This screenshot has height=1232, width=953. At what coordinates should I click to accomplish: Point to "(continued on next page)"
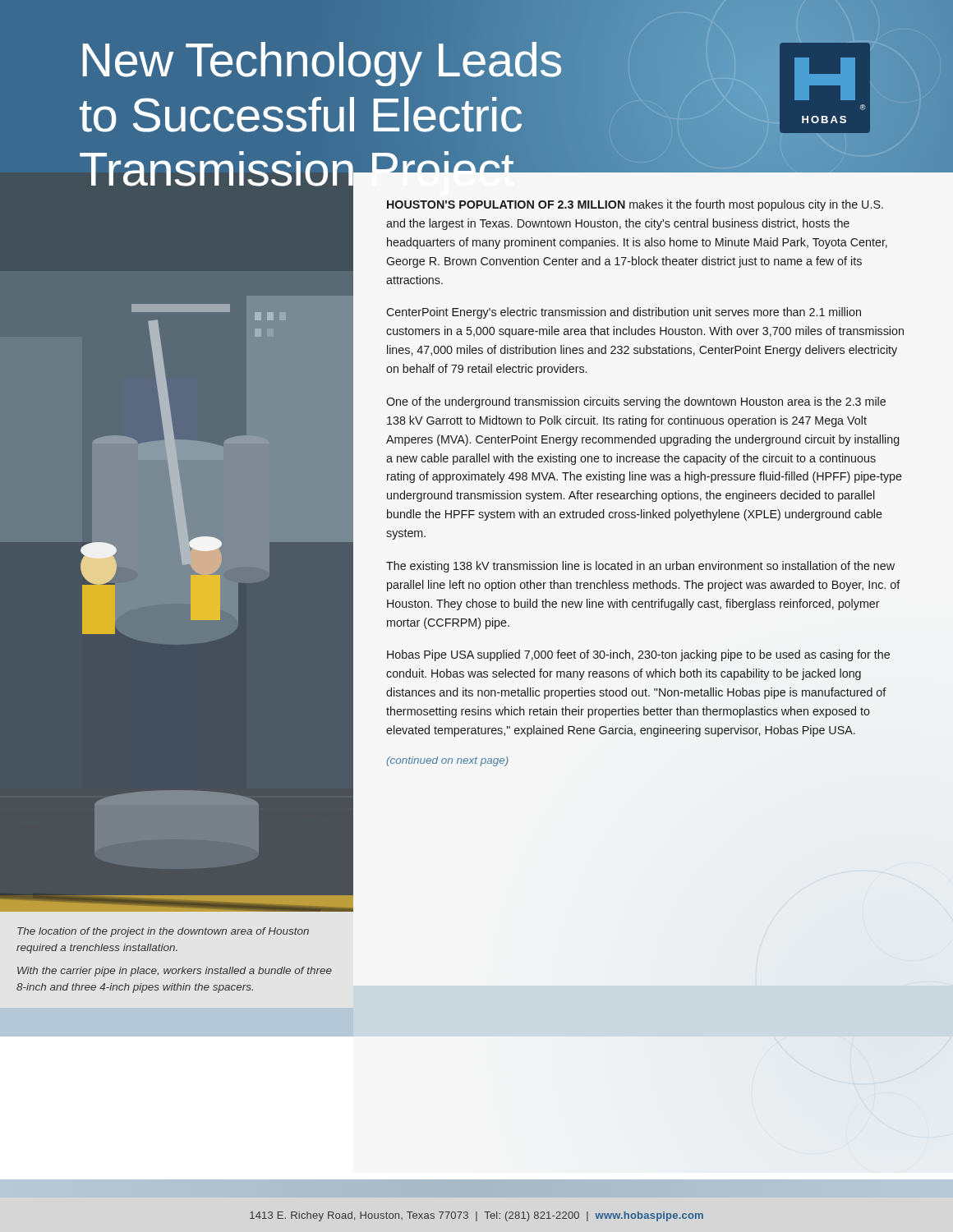[448, 761]
